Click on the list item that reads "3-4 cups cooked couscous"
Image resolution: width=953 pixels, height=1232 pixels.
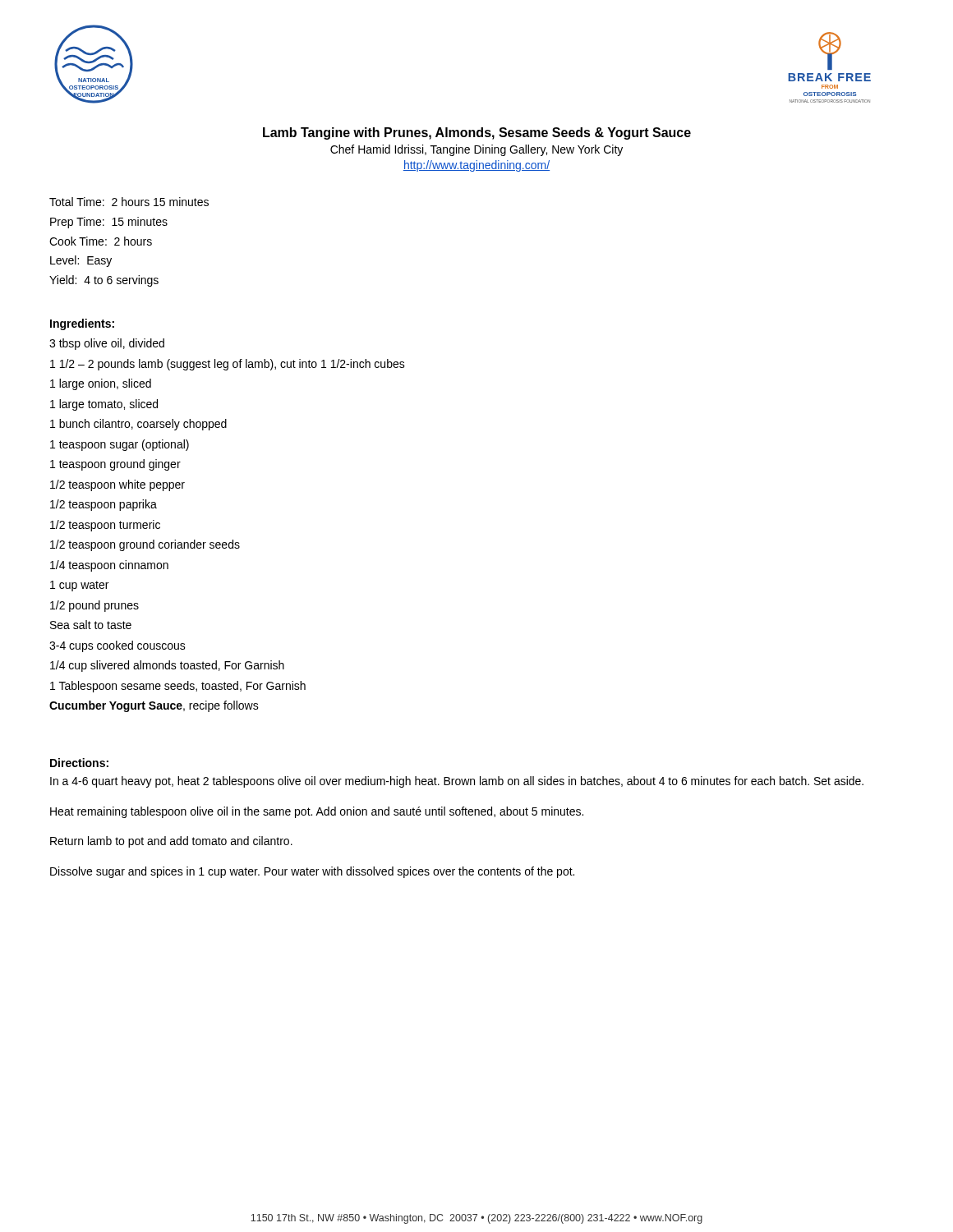[117, 646]
